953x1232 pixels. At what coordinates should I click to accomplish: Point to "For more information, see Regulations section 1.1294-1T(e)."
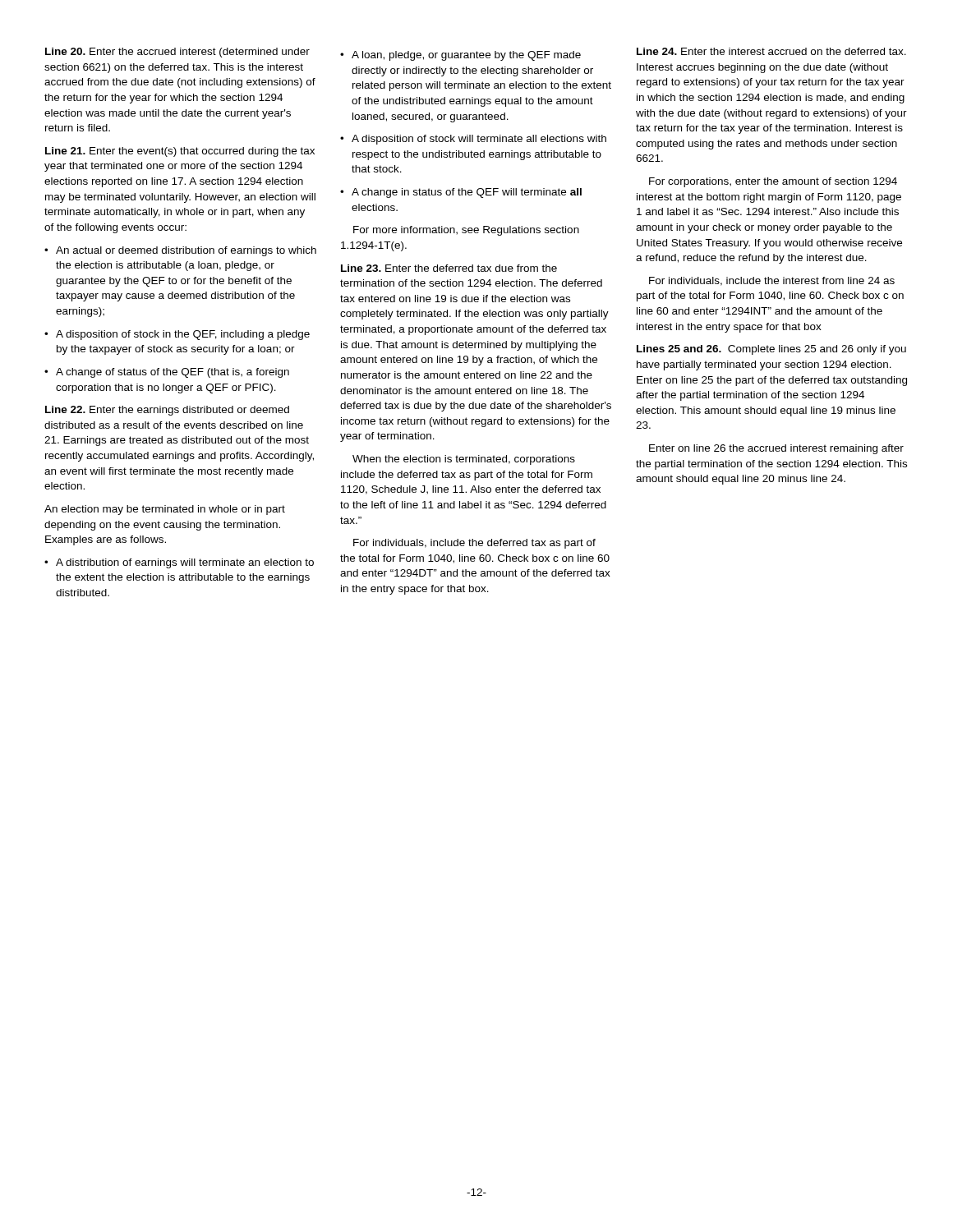pyautogui.click(x=476, y=238)
